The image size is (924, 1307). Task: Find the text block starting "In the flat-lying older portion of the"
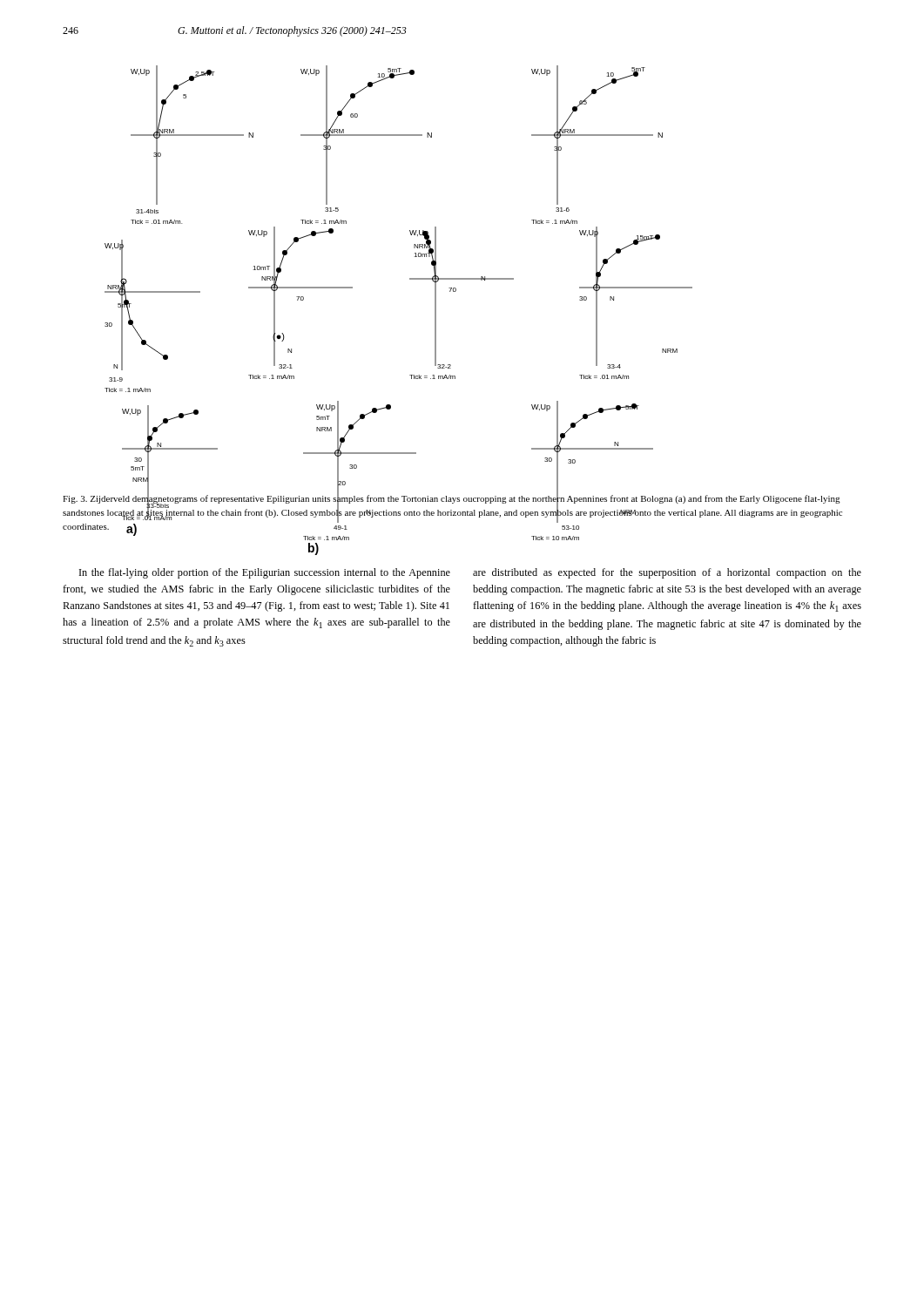[x=257, y=608]
